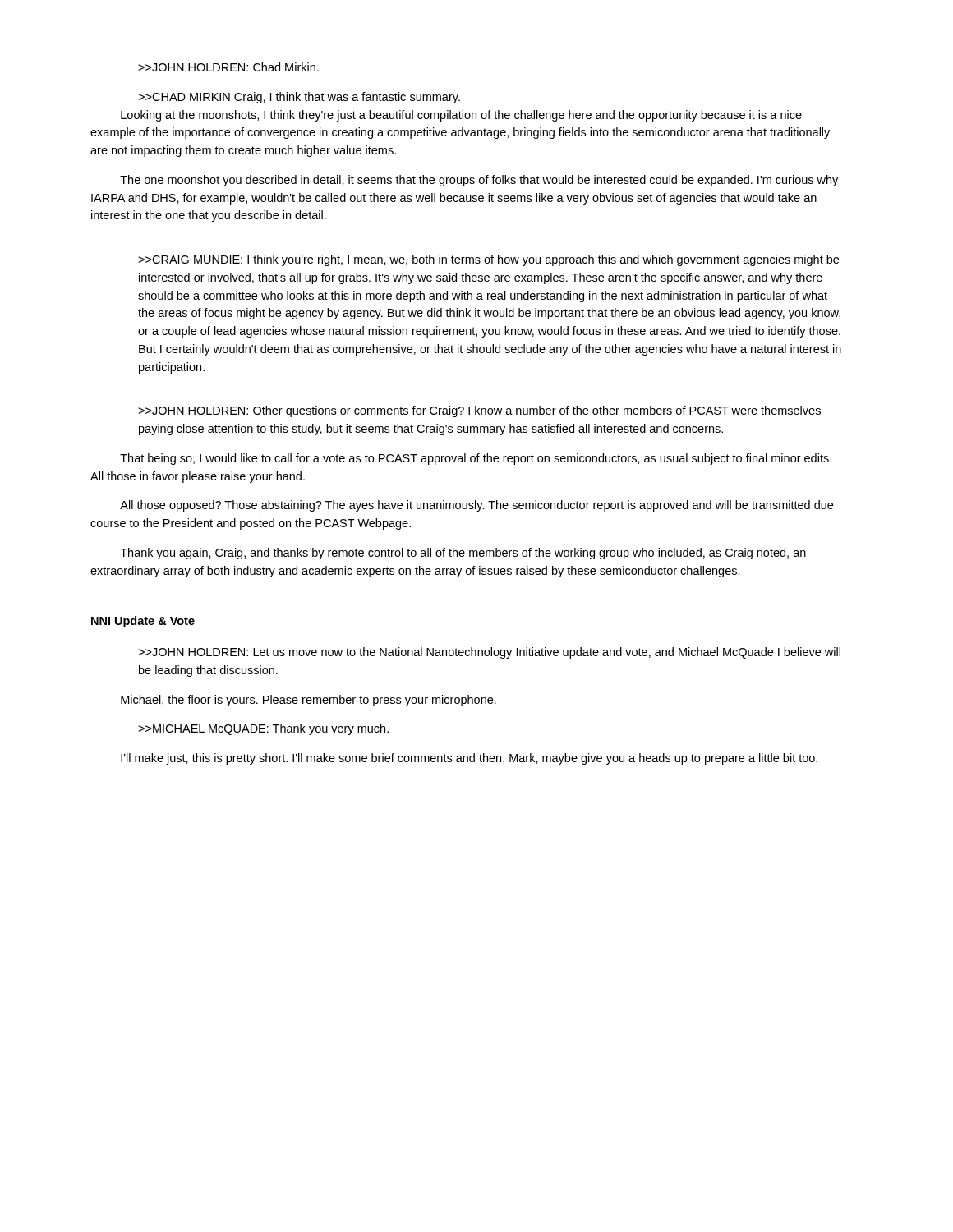Locate the text block starting "NNI Update &"
This screenshot has height=1232, width=953.
point(143,621)
